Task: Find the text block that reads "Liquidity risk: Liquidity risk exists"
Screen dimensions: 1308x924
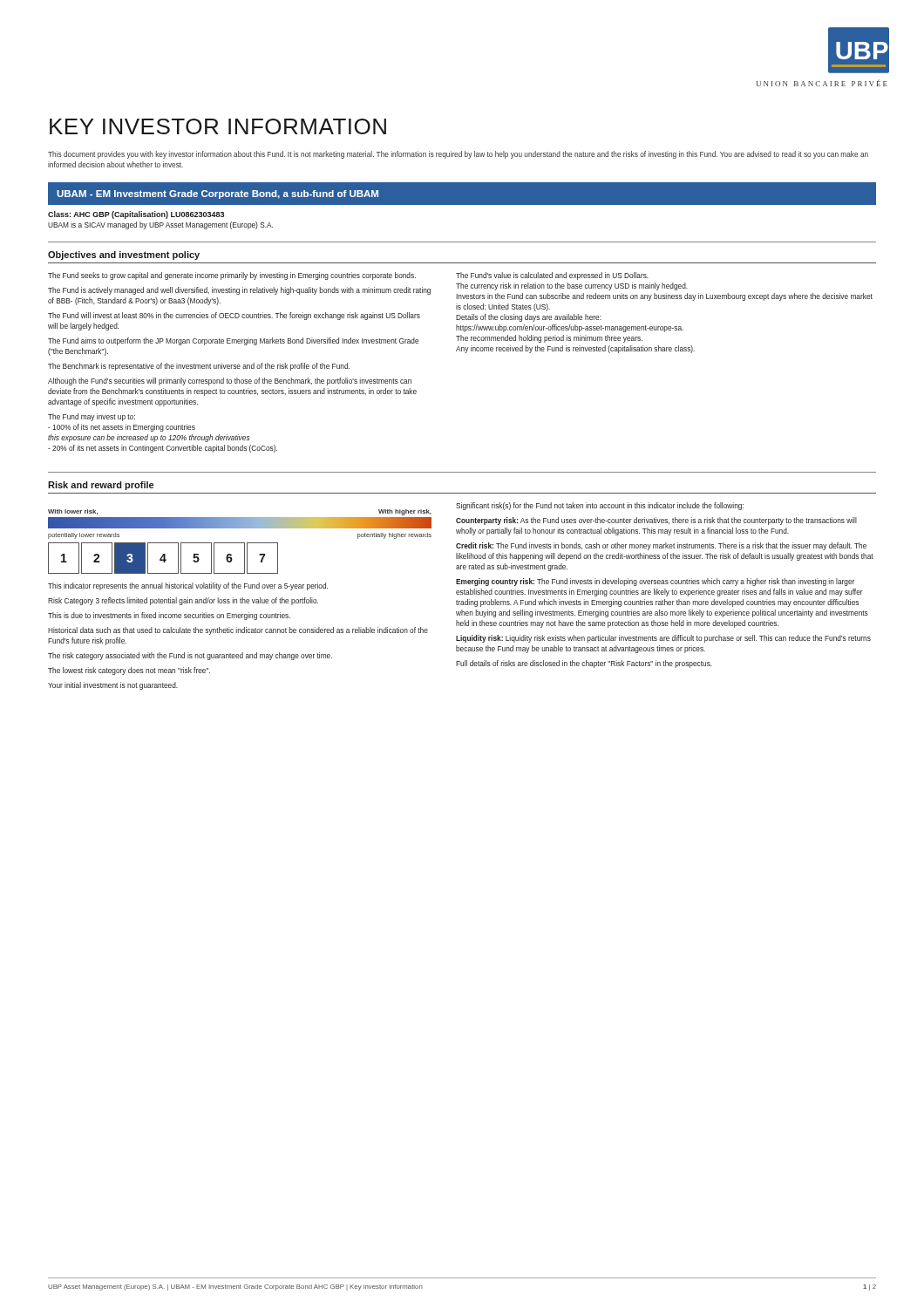Action: (x=663, y=644)
